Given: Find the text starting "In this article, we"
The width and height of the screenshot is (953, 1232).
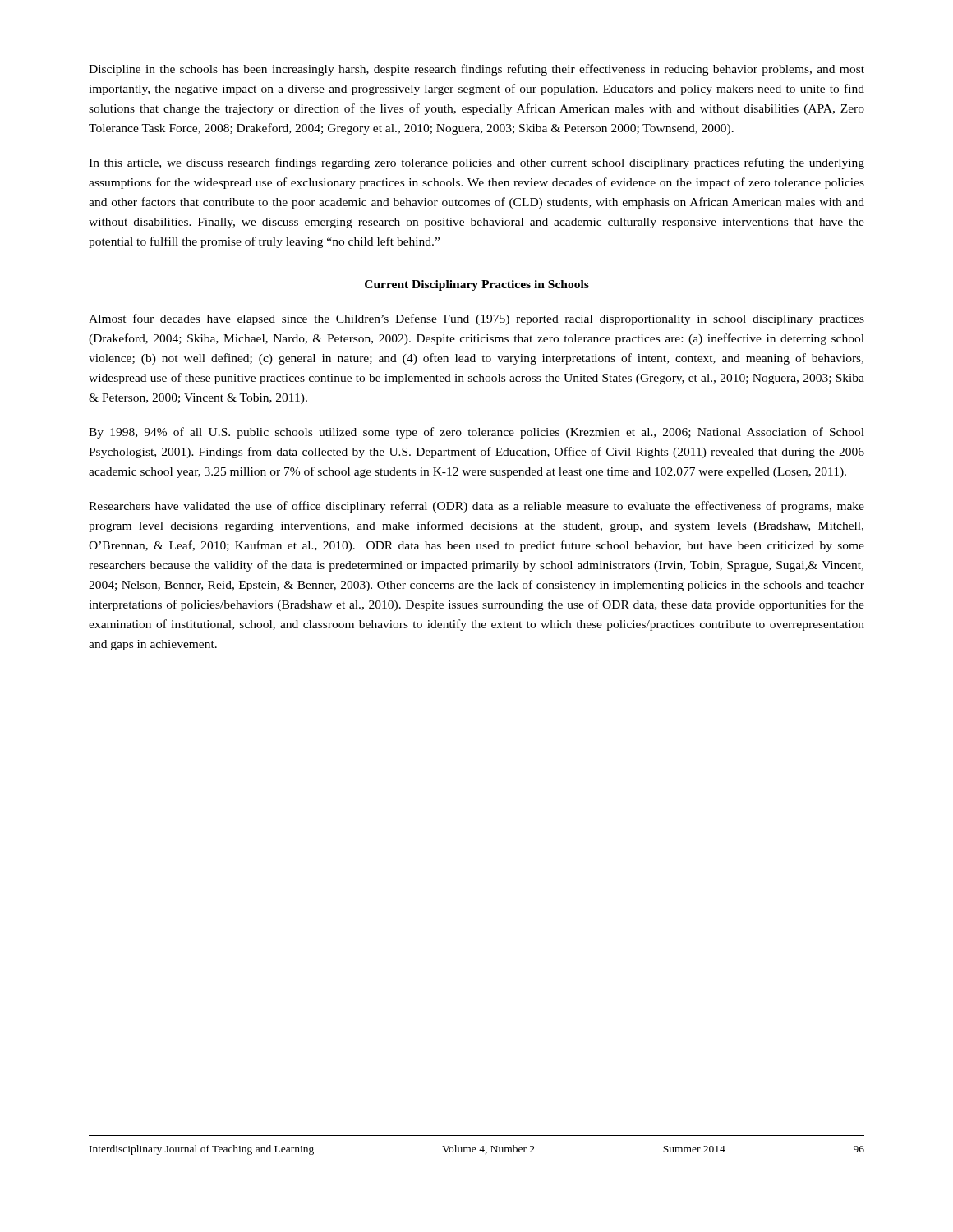Looking at the screenshot, I should tap(476, 202).
